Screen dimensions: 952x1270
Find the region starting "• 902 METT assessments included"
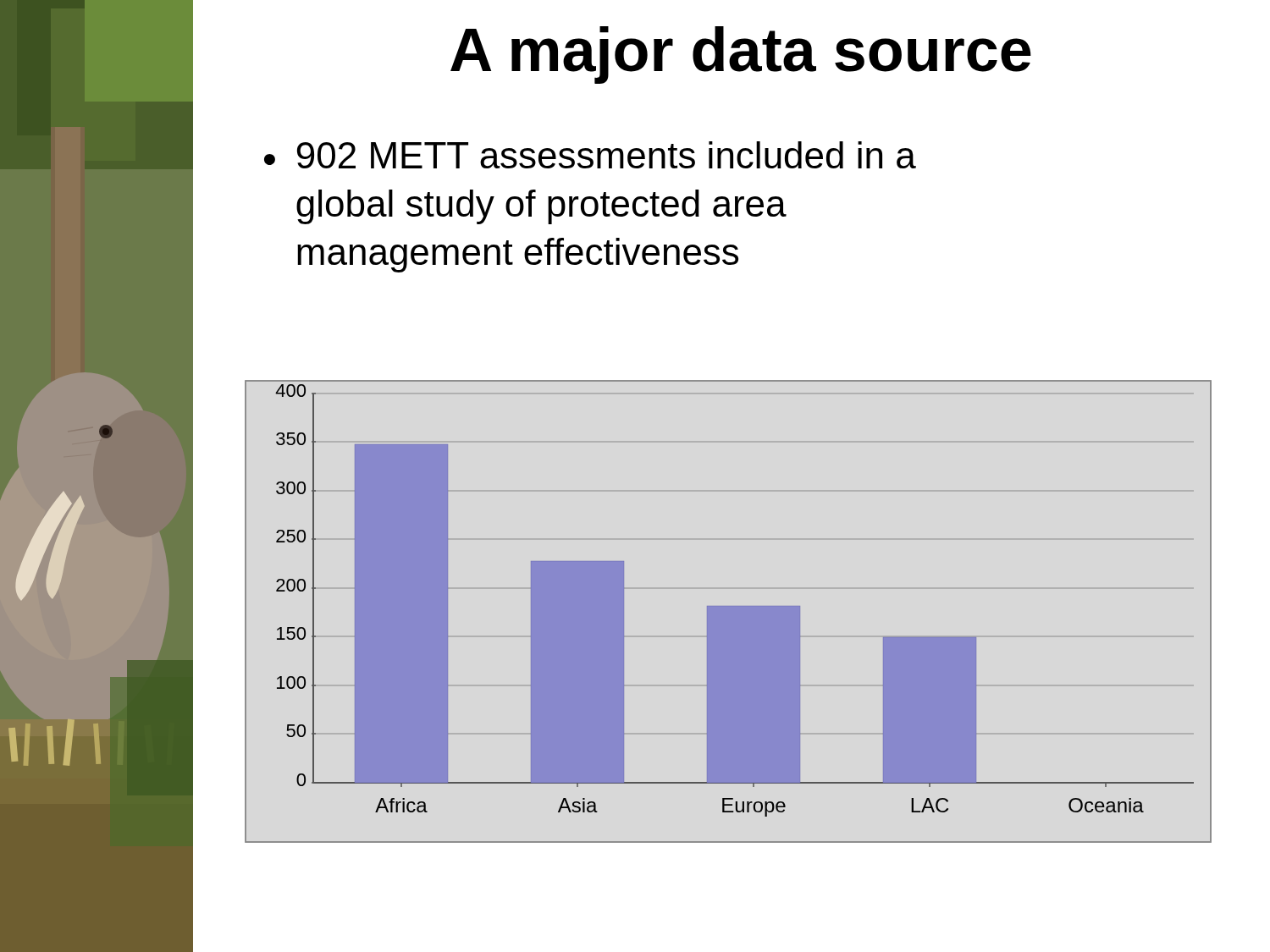[741, 204]
